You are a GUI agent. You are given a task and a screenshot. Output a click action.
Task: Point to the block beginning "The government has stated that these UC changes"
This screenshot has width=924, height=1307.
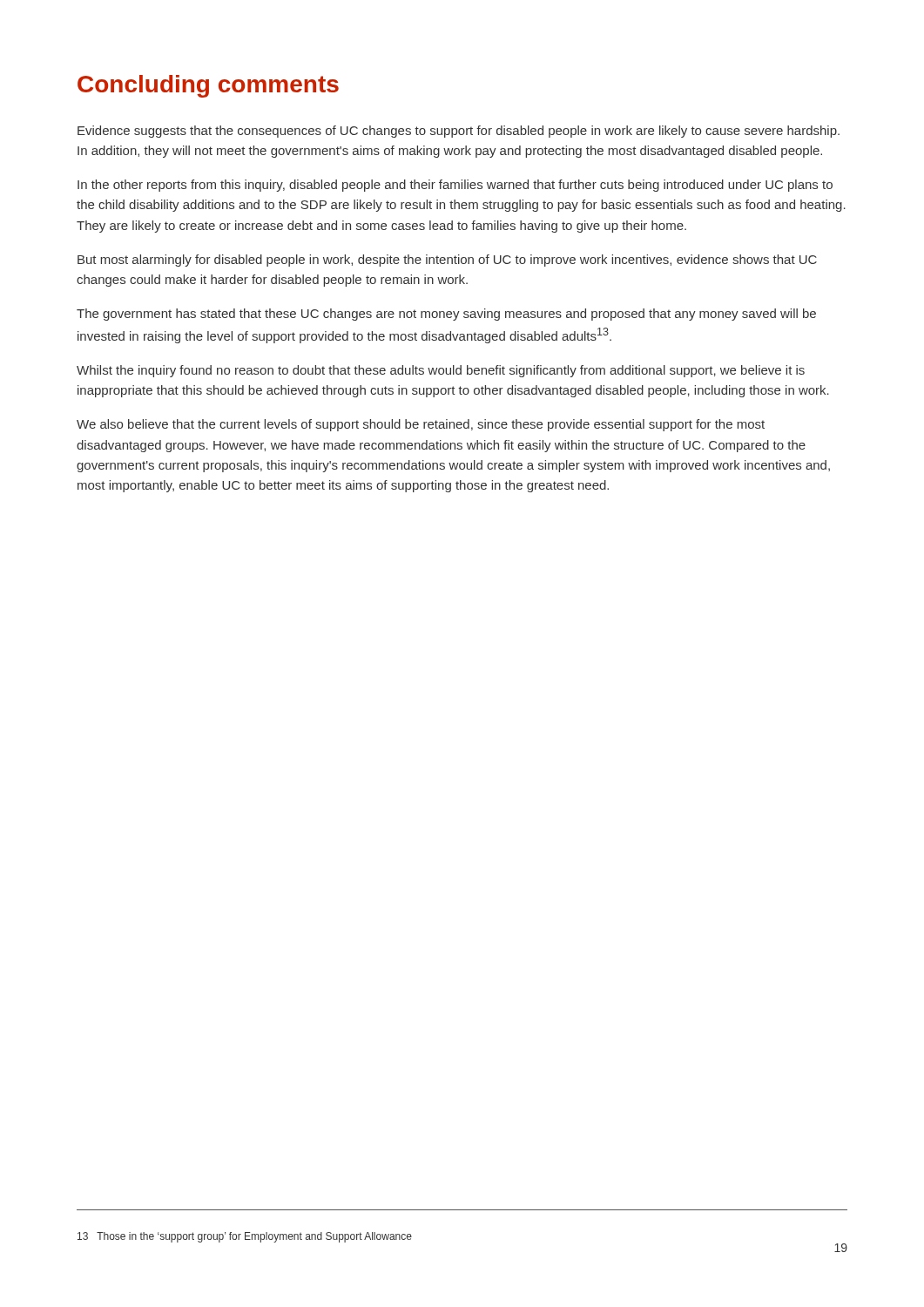coord(462,325)
